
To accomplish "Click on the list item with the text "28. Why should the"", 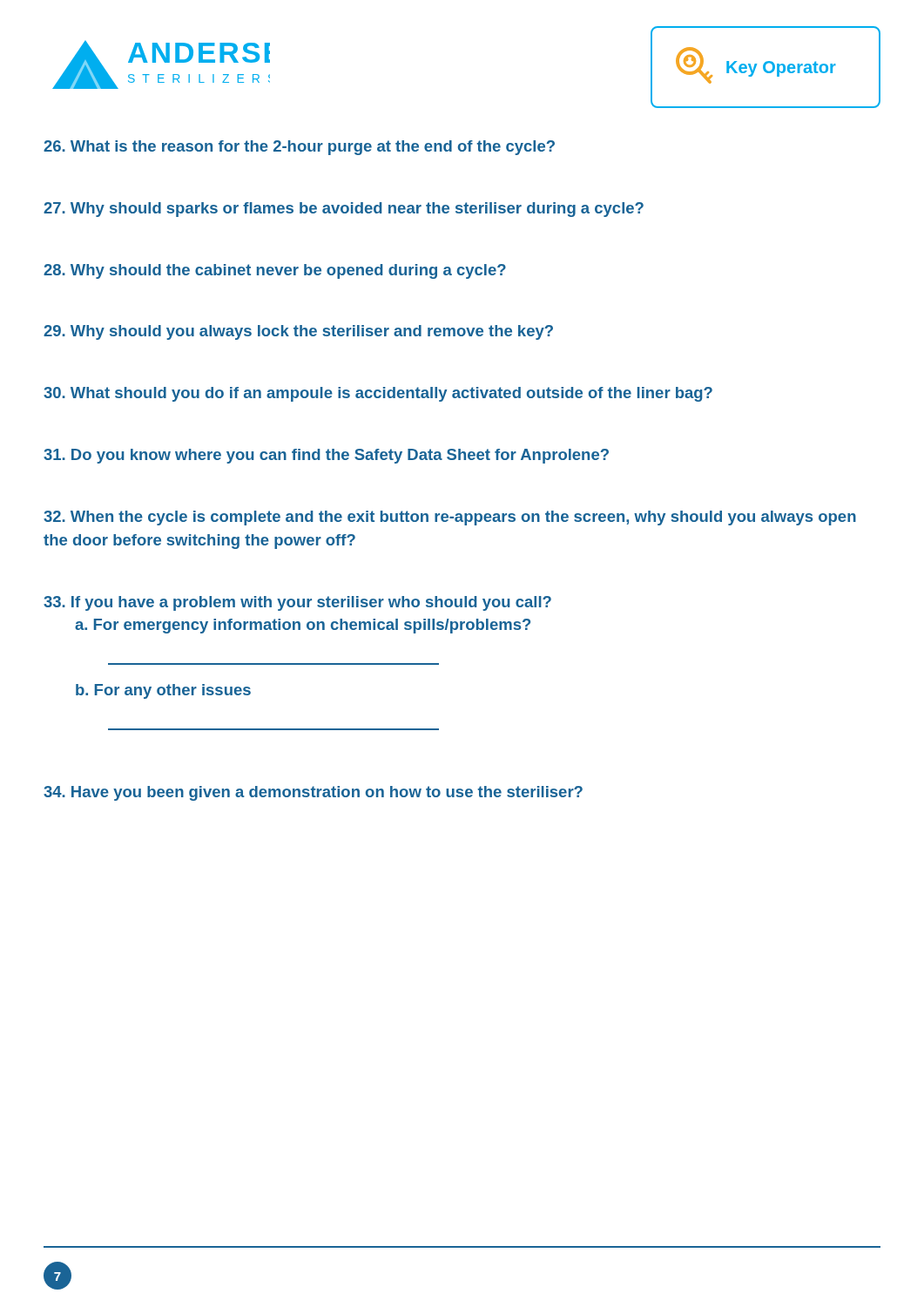I will tap(275, 269).
